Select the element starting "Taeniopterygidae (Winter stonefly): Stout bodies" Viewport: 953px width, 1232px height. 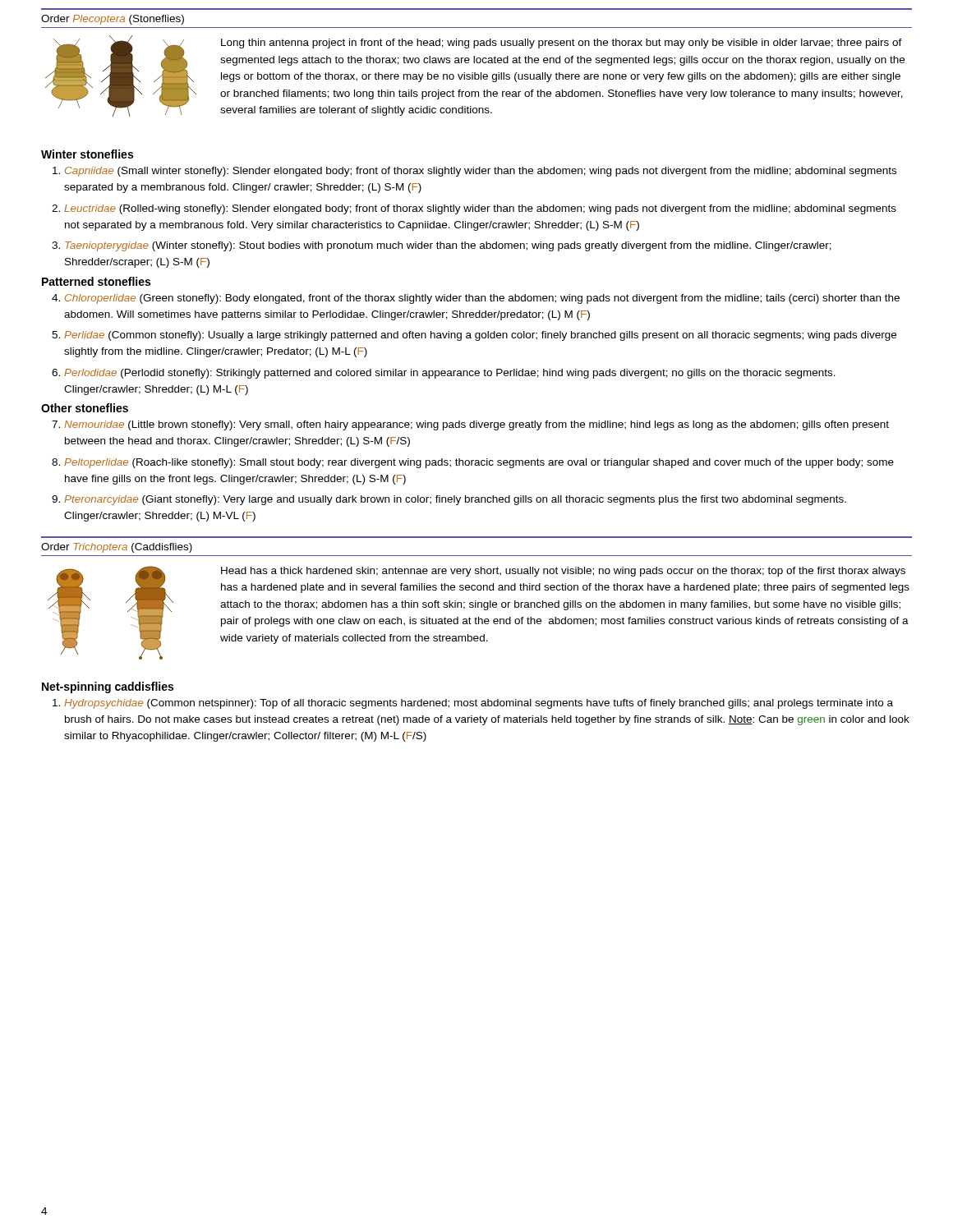click(448, 253)
